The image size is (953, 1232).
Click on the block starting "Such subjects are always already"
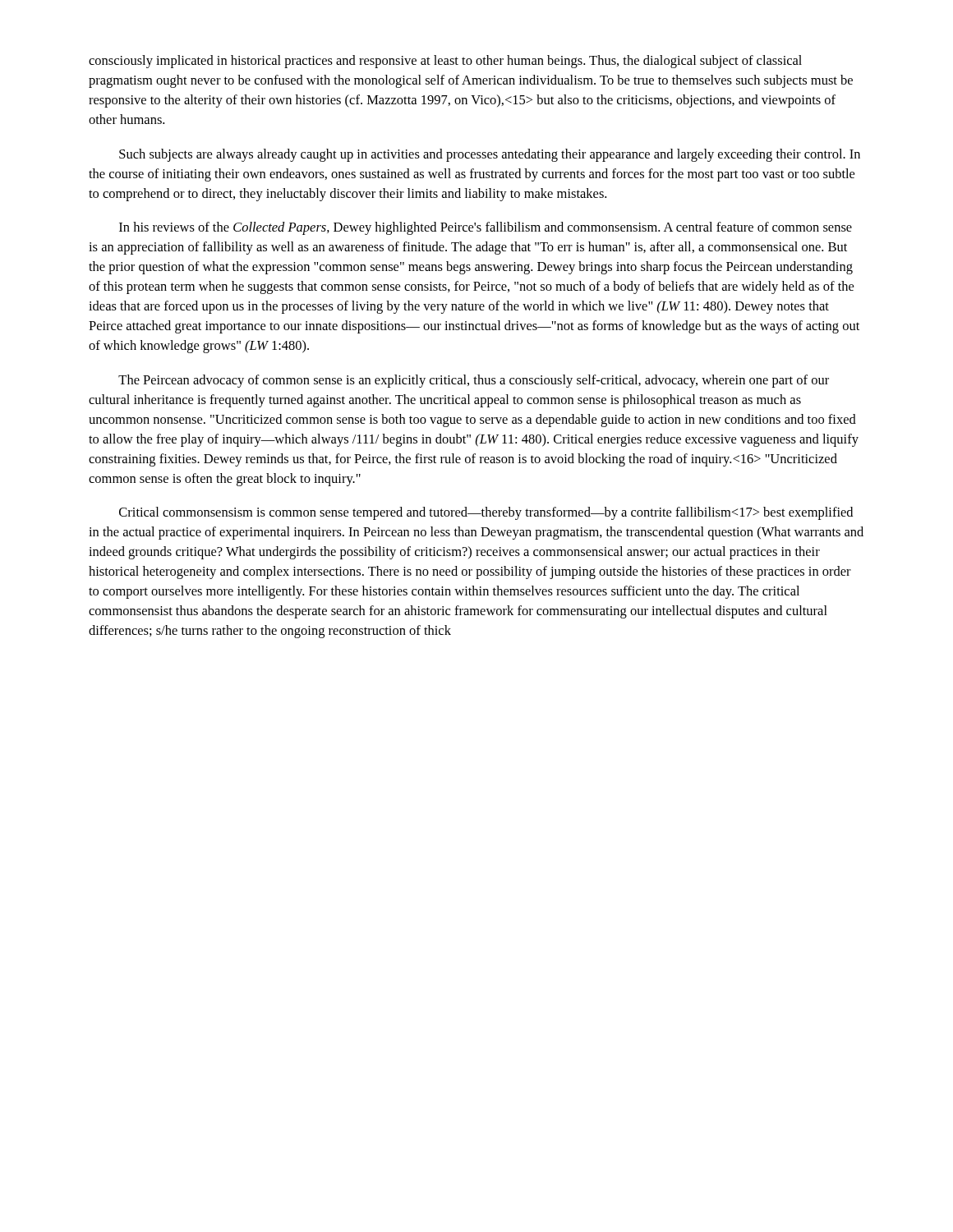pyautogui.click(x=476, y=174)
